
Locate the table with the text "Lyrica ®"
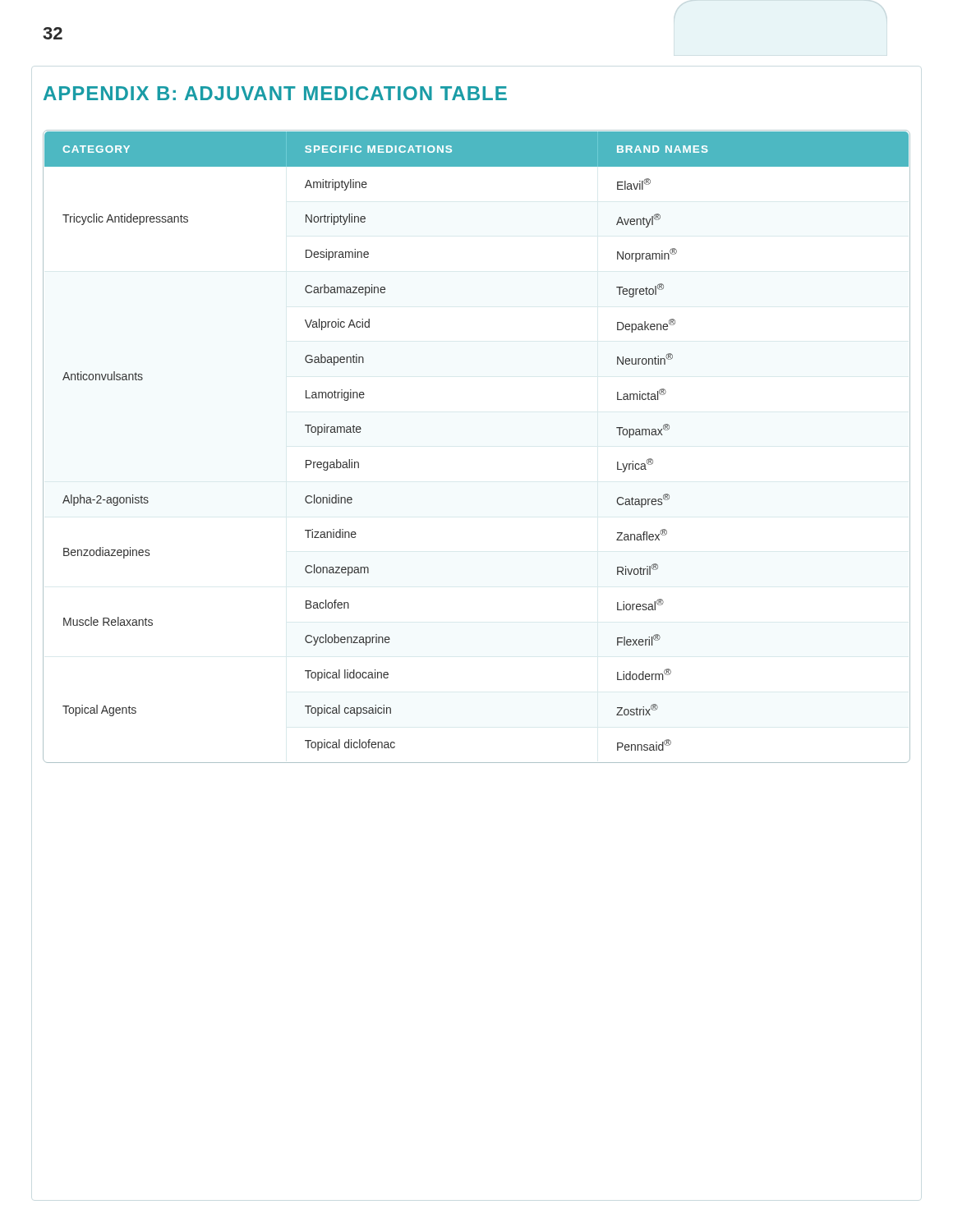pos(476,446)
